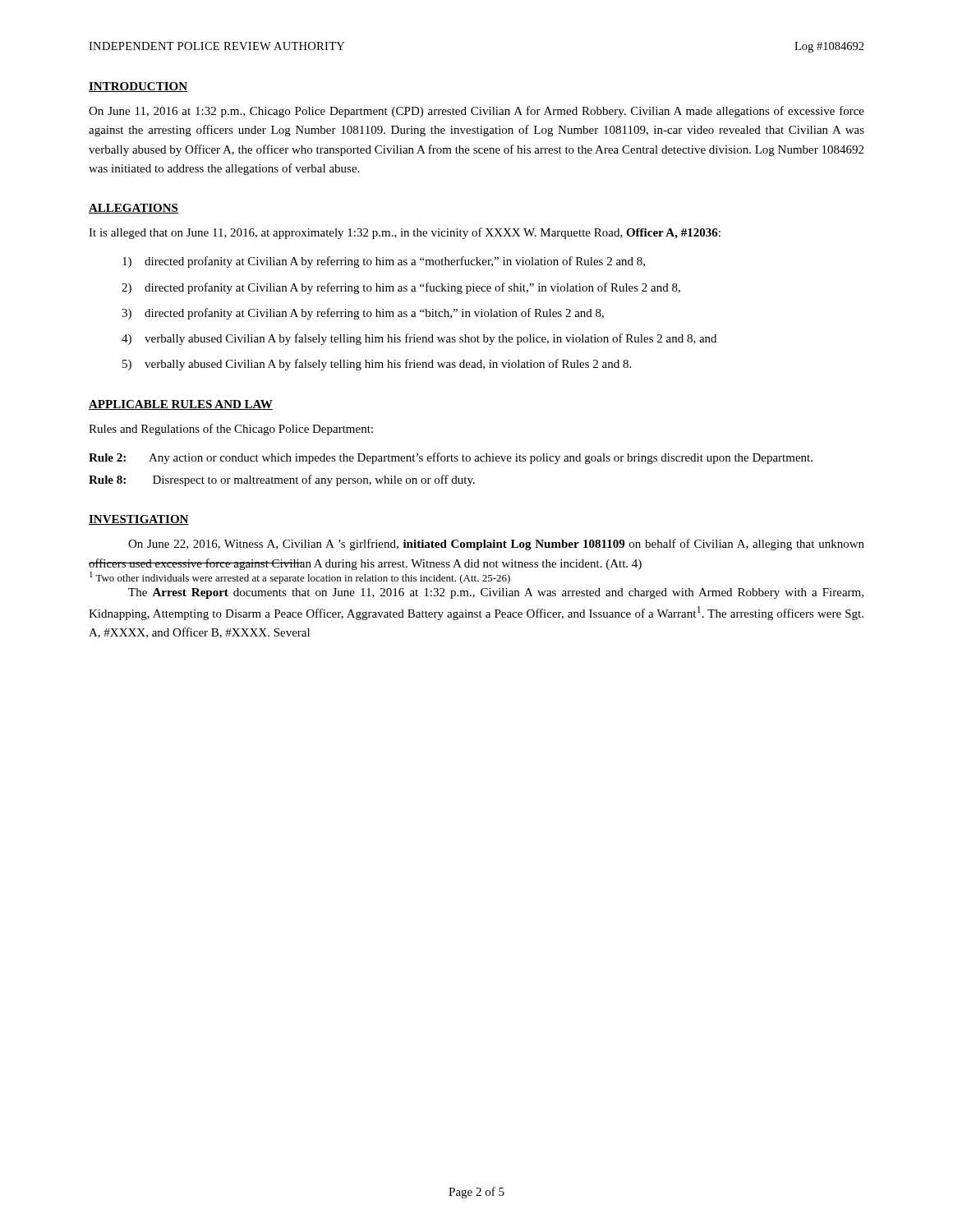Image resolution: width=953 pixels, height=1232 pixels.
Task: Find the block on this page that starts "2) directed profanity at"
Action: [493, 288]
